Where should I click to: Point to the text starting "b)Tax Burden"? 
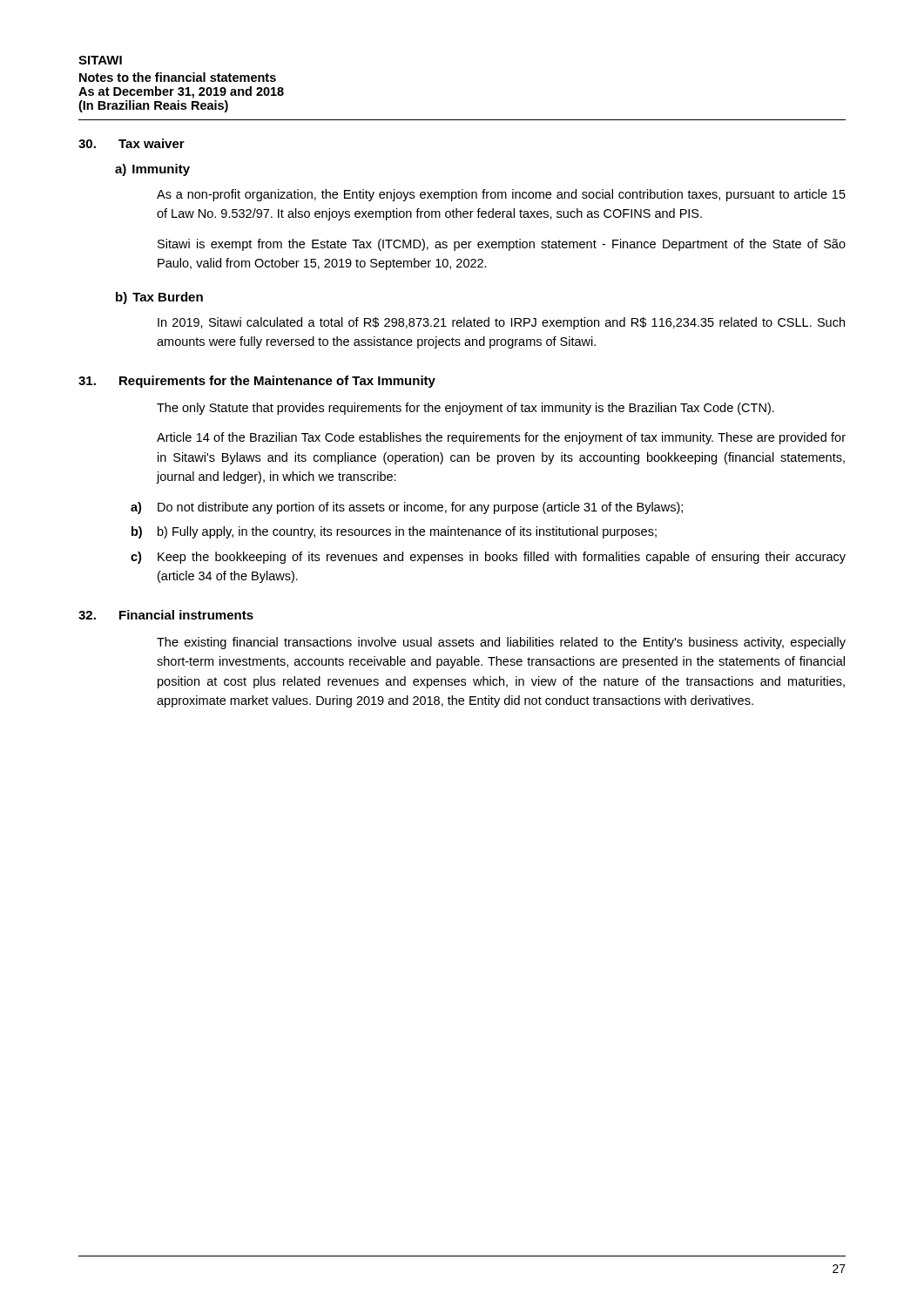[159, 297]
